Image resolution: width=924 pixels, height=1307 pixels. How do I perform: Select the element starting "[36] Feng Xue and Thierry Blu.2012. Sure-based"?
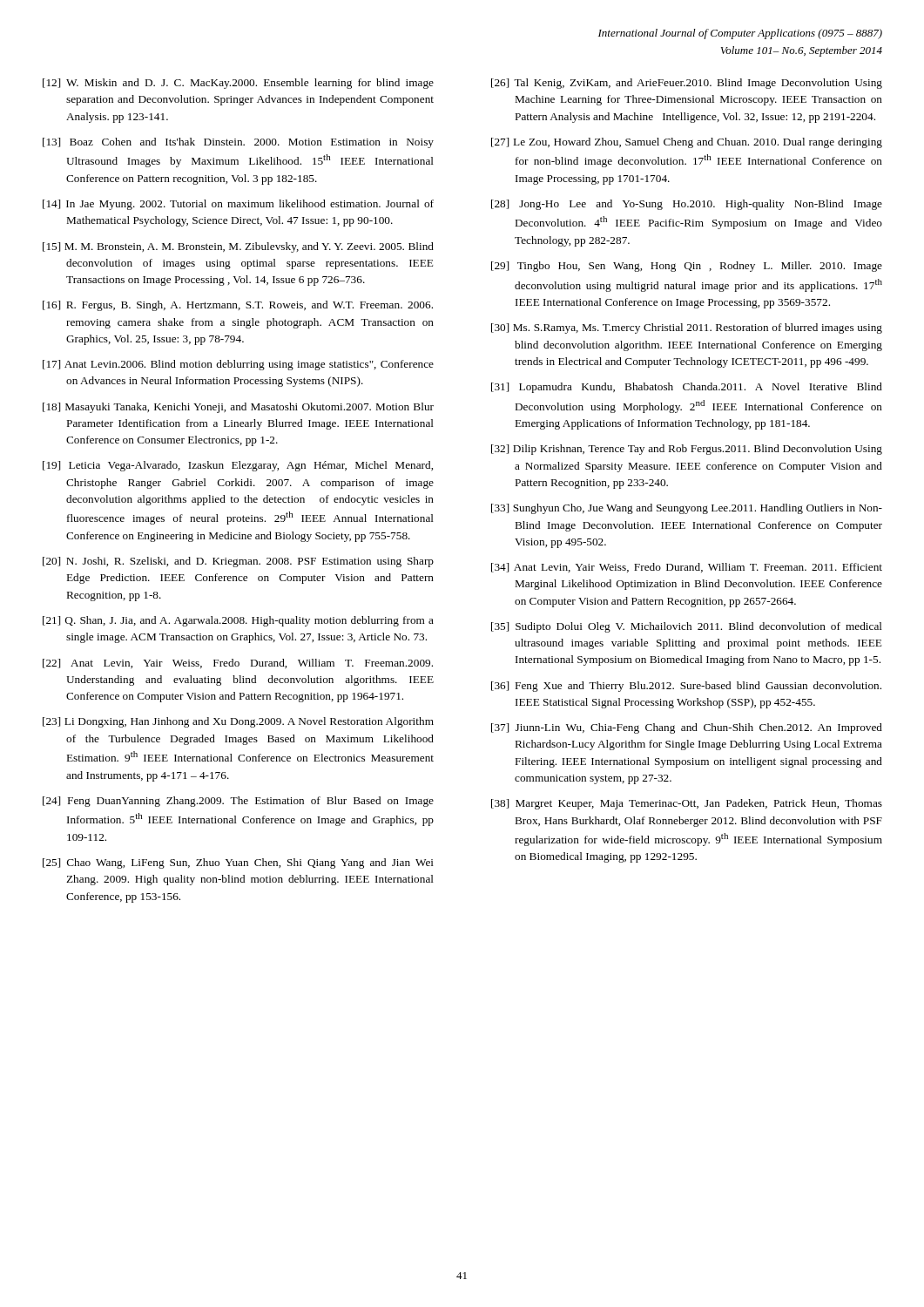pos(686,693)
